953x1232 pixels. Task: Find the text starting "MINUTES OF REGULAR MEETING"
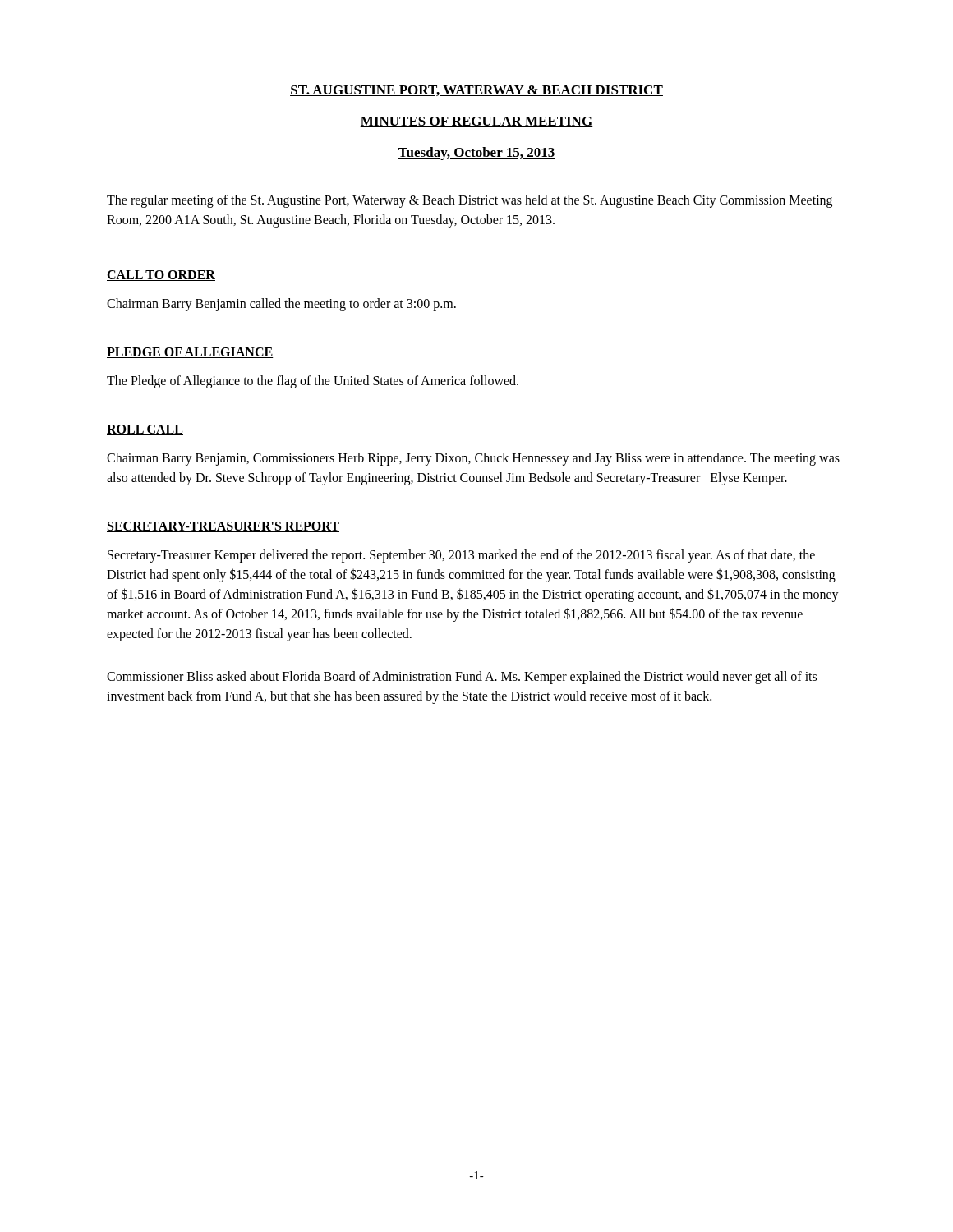point(476,122)
